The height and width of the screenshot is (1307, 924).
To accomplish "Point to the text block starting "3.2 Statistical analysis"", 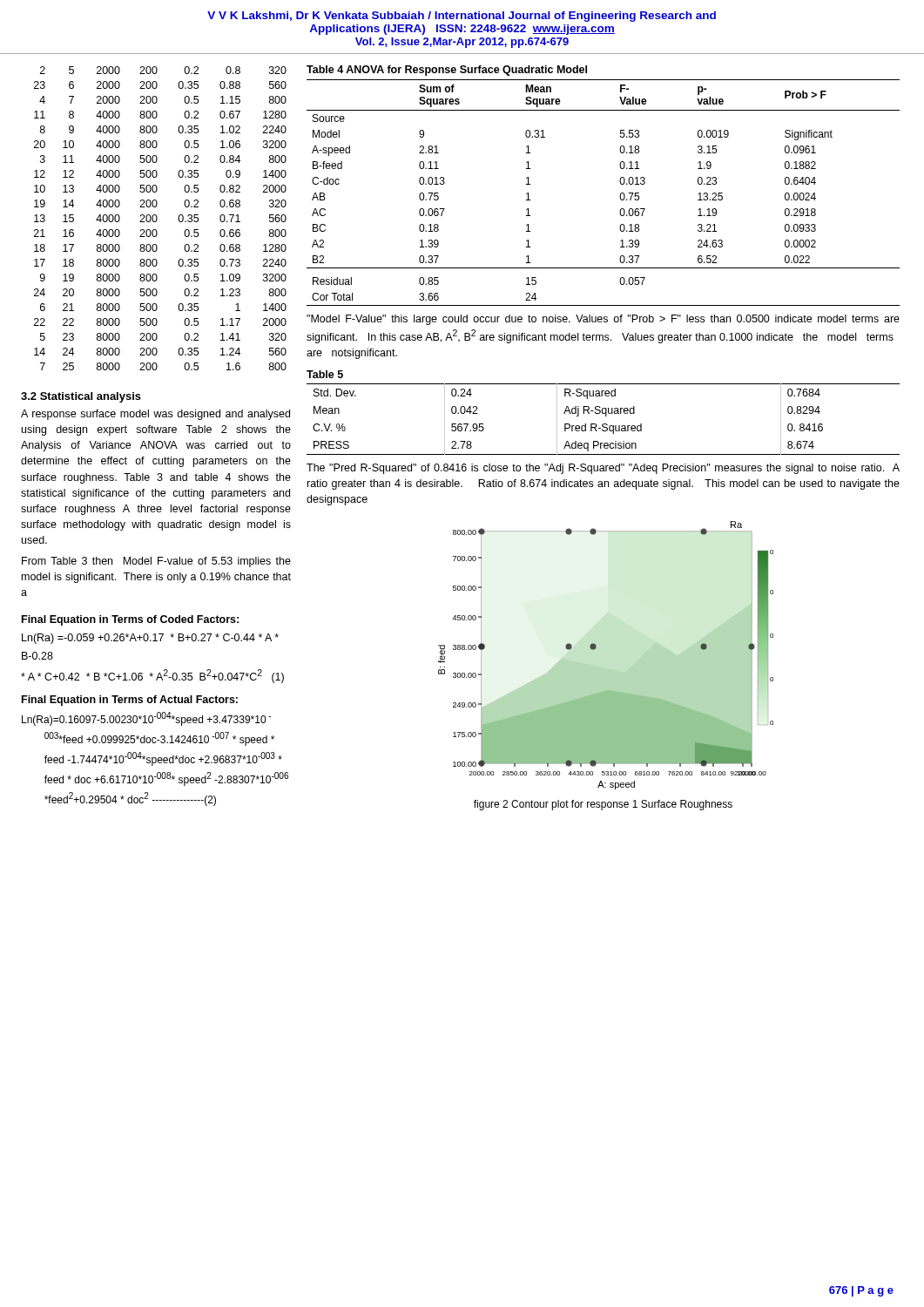I will pyautogui.click(x=81, y=396).
